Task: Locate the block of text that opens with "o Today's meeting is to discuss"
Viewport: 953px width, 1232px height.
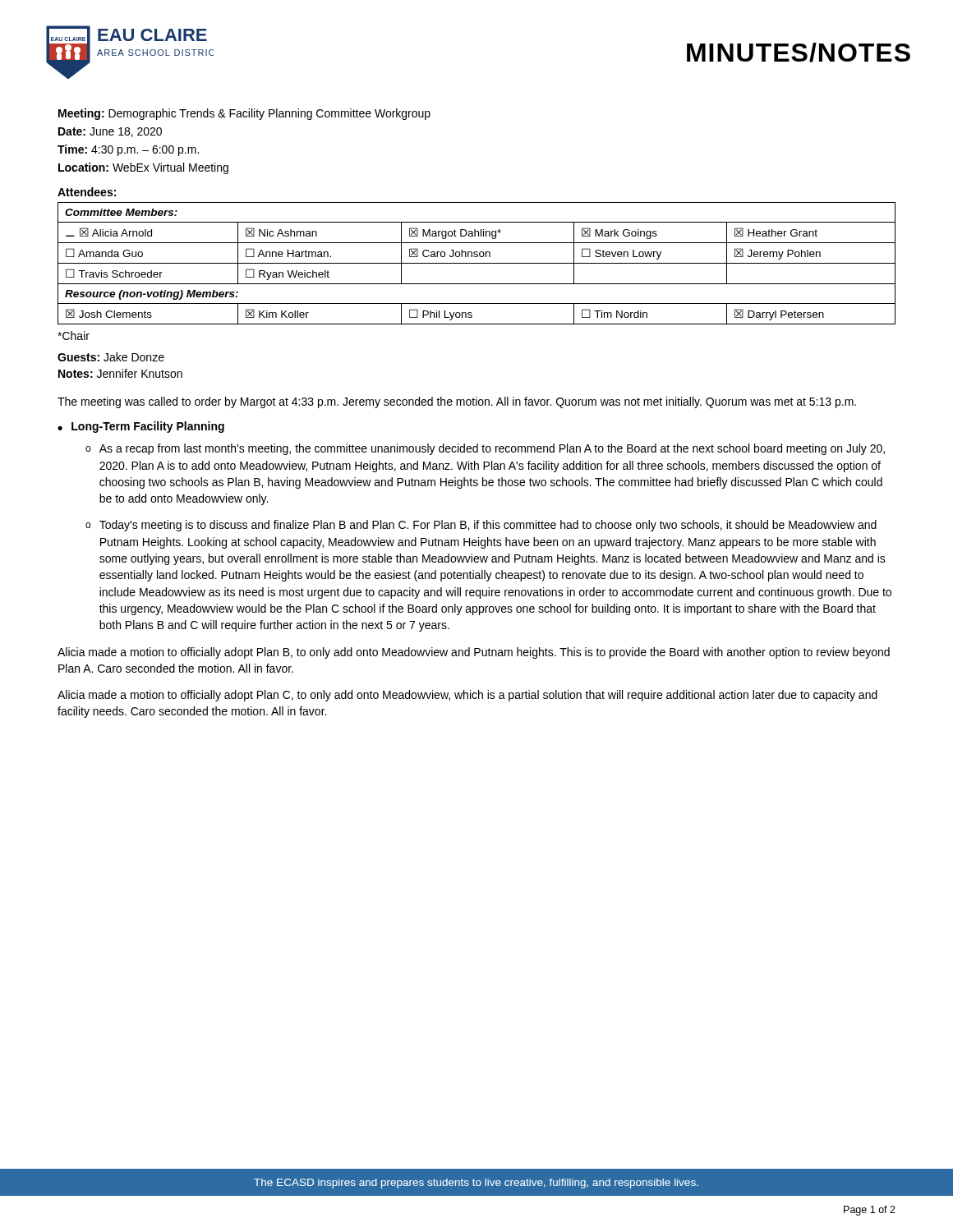Action: pos(491,575)
